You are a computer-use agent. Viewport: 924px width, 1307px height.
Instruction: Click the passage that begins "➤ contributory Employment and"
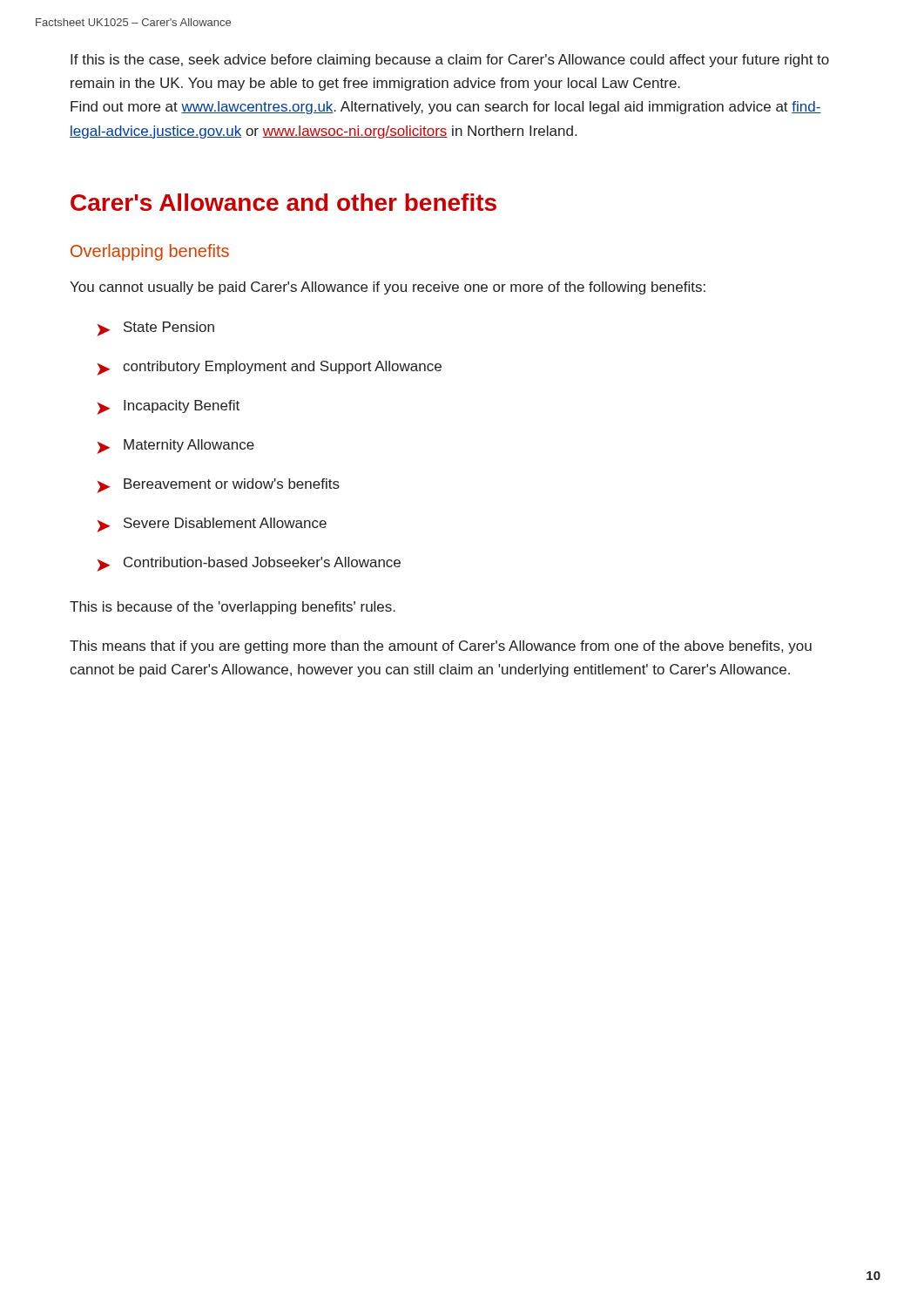[269, 368]
